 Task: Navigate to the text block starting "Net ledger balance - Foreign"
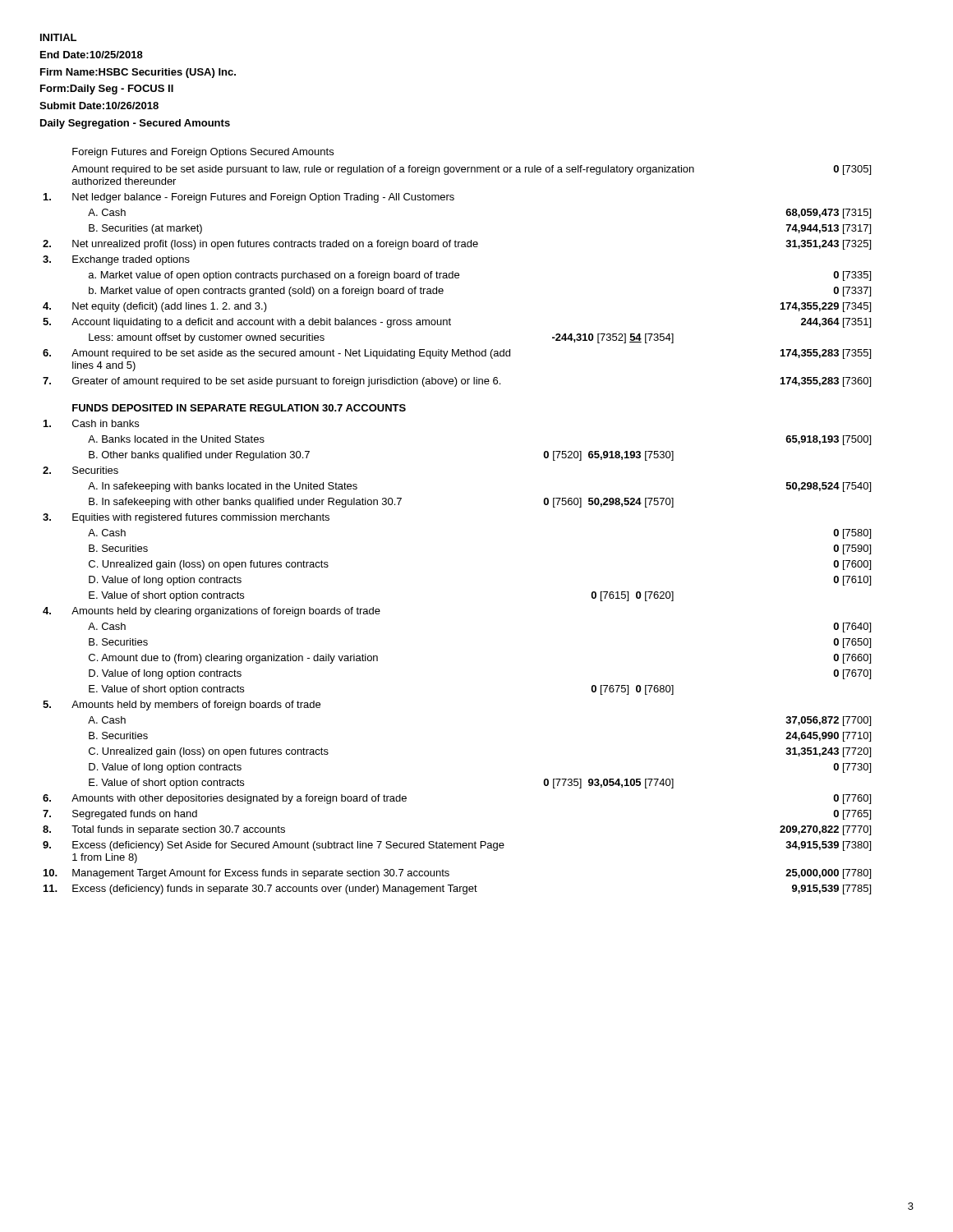point(249,198)
